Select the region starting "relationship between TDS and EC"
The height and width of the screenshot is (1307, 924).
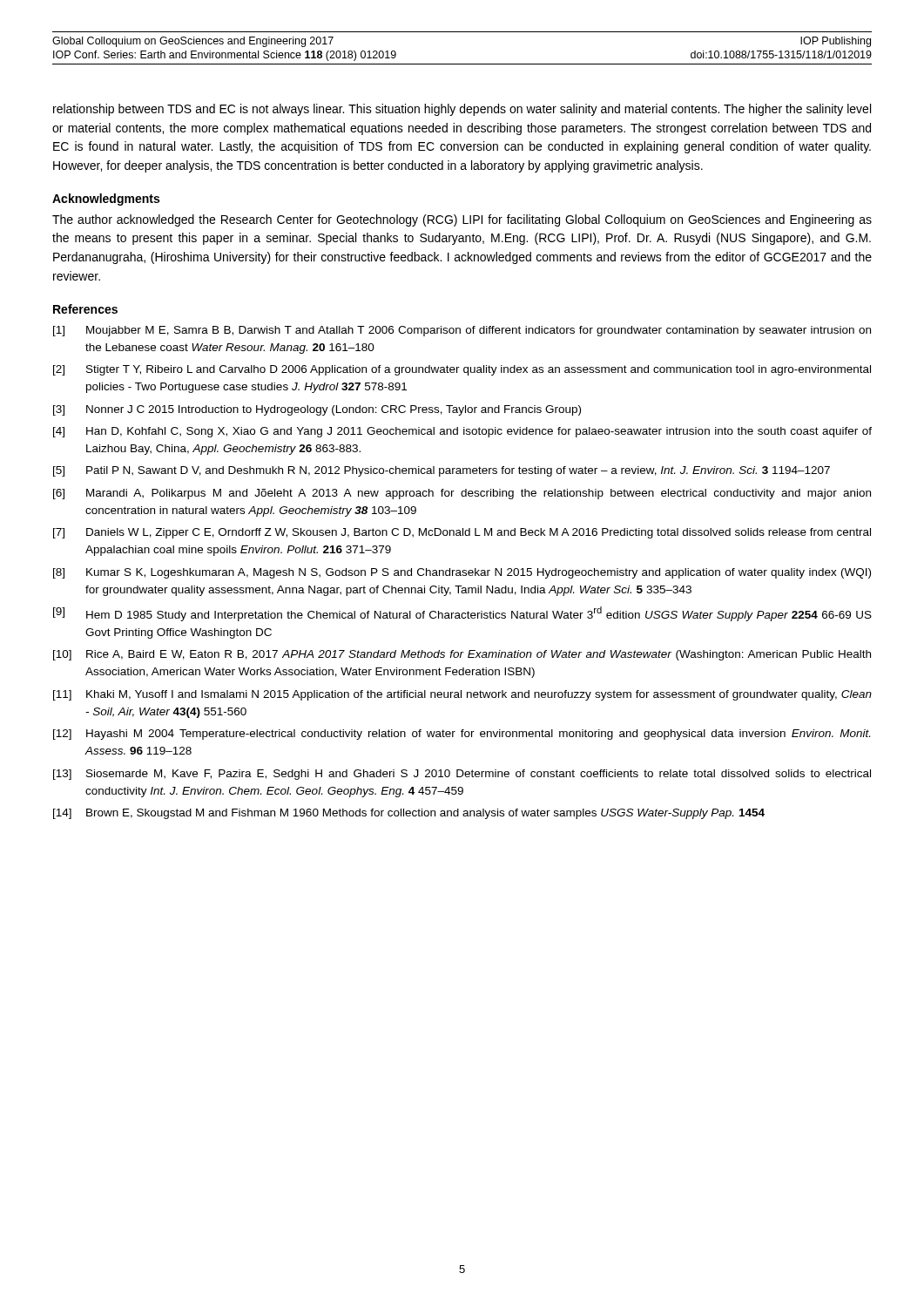point(462,137)
